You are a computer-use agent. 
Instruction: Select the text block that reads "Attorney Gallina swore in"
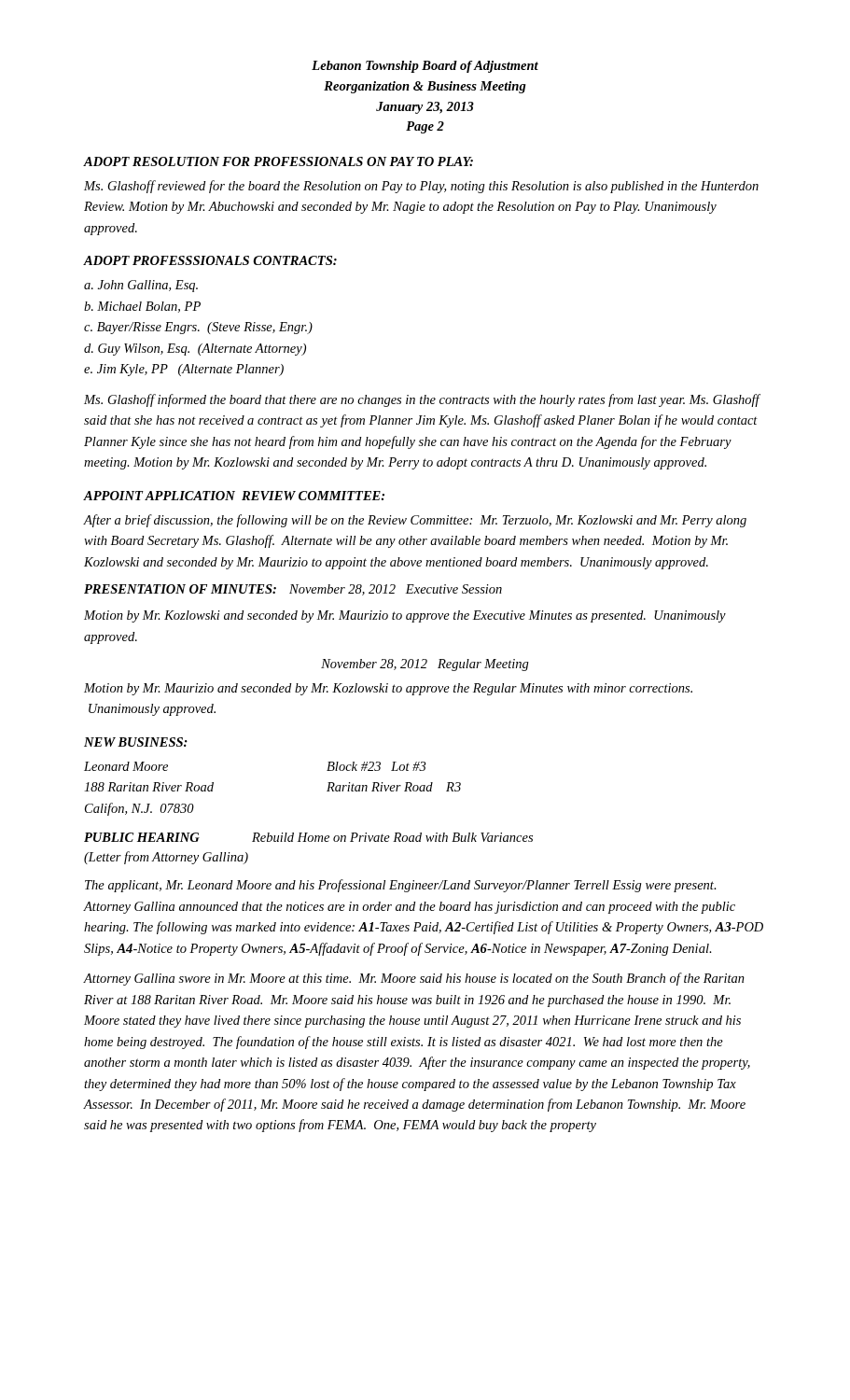coord(417,1052)
